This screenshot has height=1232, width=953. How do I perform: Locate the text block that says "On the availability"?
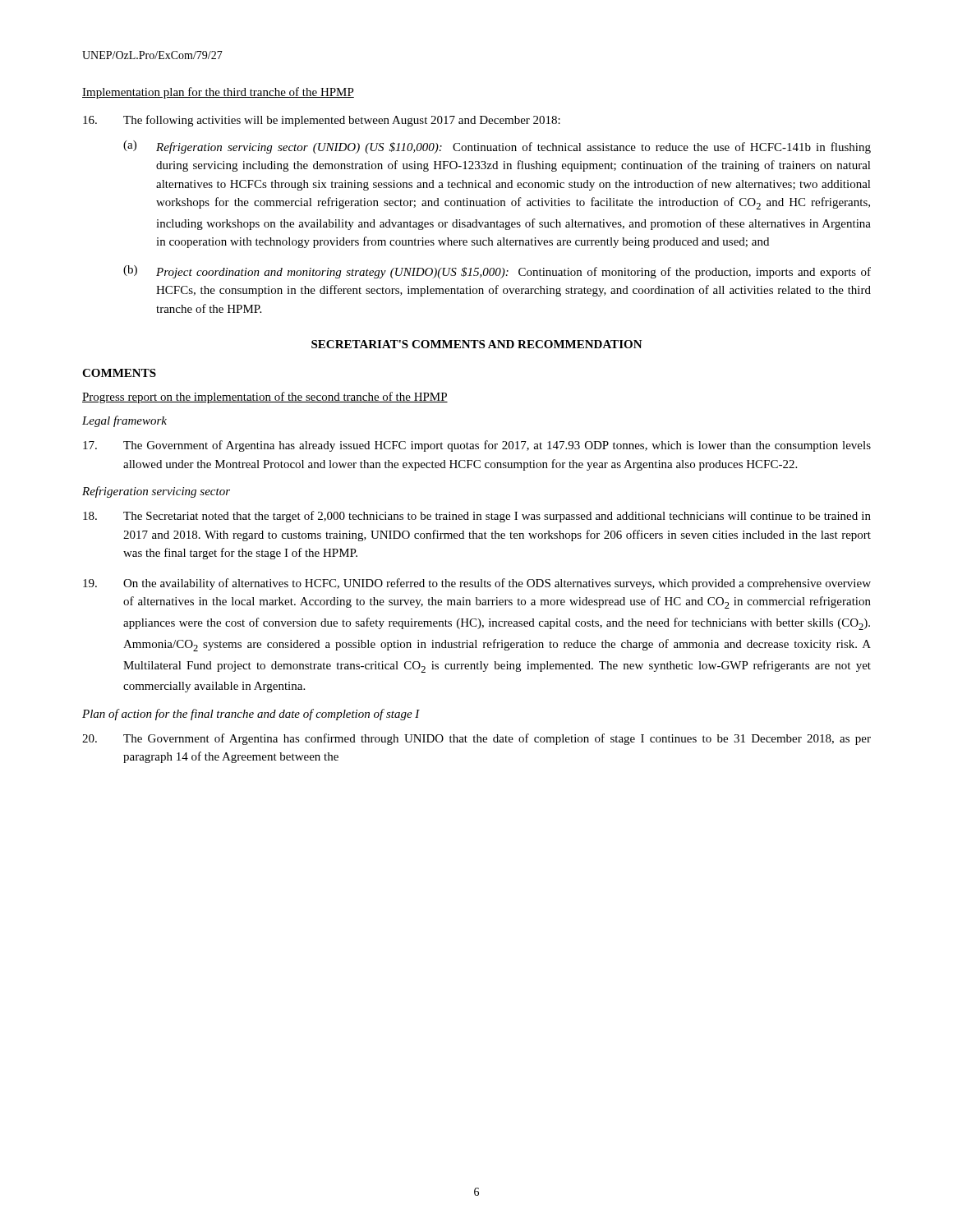point(476,635)
